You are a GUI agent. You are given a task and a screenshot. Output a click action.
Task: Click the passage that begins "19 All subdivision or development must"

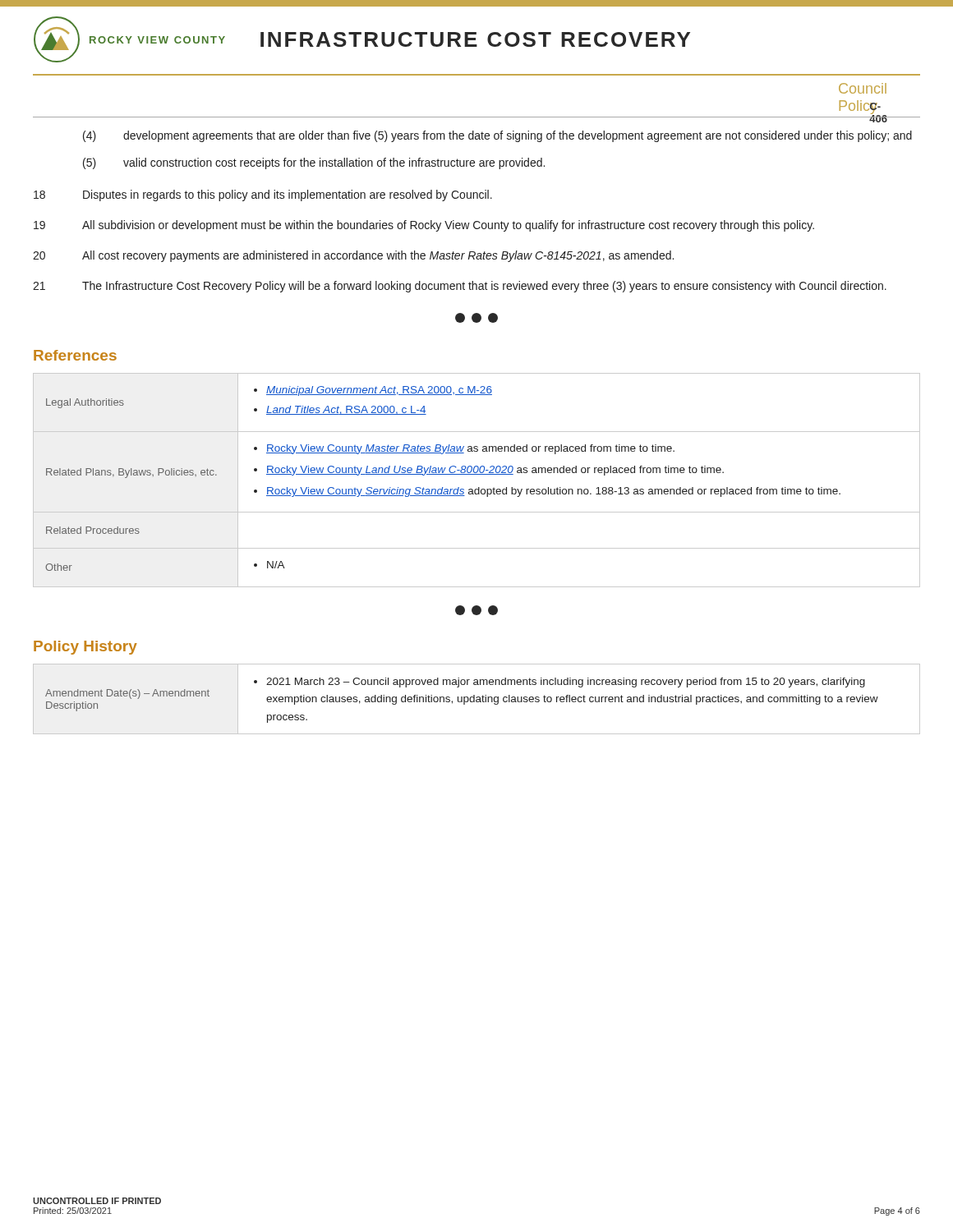pyautogui.click(x=476, y=225)
